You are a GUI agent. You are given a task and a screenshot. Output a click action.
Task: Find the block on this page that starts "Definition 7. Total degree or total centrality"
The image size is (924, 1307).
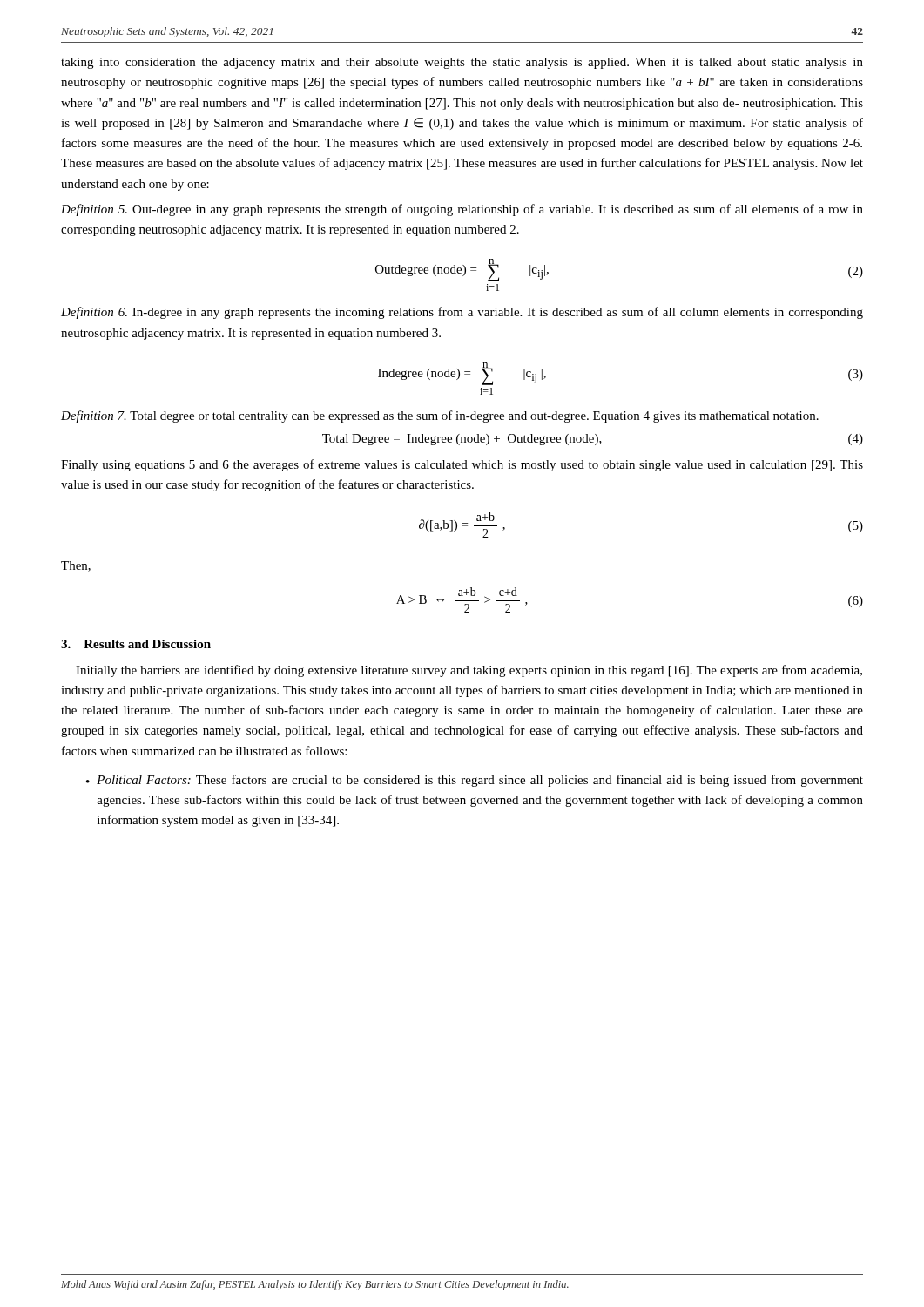[440, 415]
